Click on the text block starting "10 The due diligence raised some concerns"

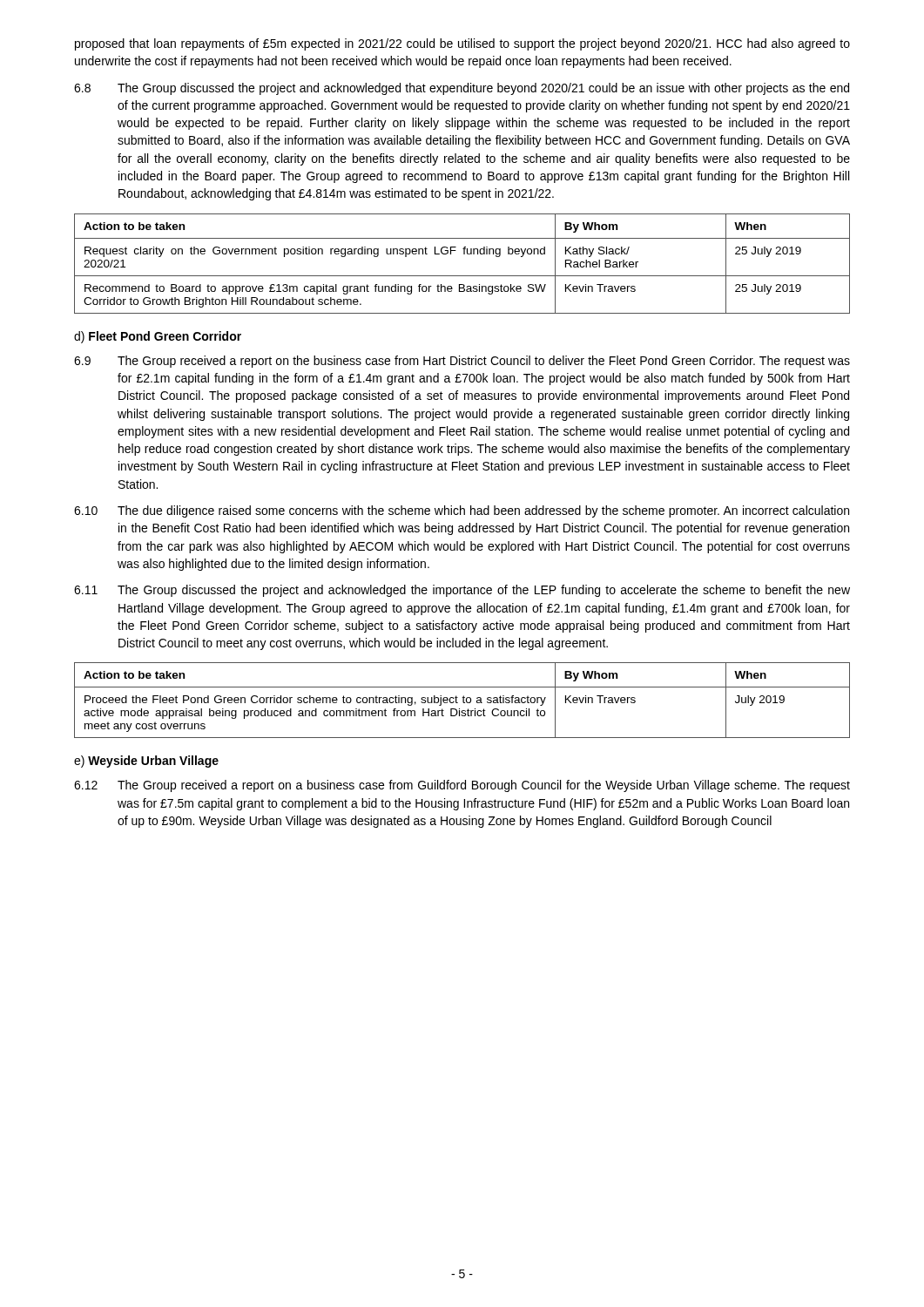pos(462,537)
